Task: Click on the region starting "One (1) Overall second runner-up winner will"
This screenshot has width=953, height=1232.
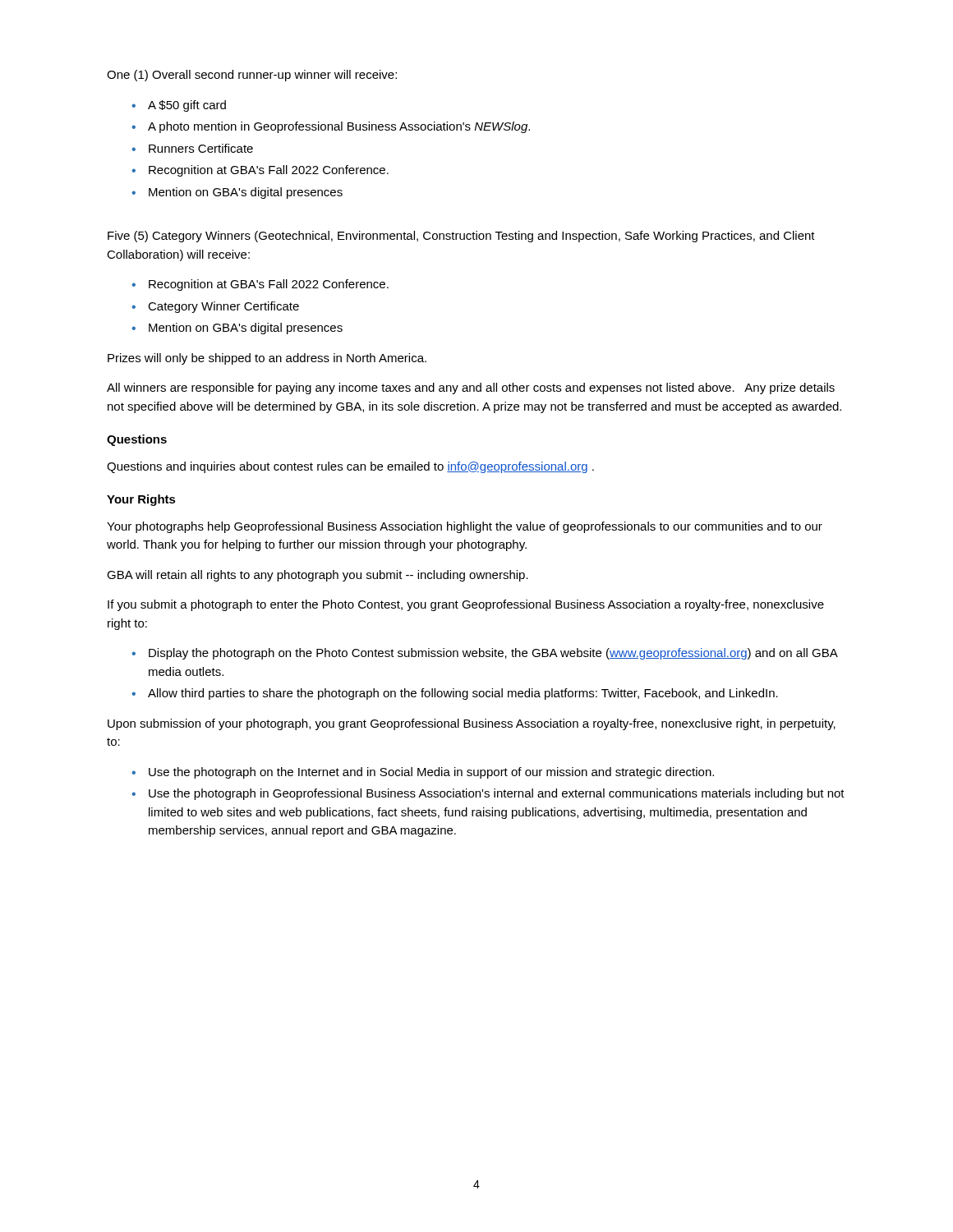Action: (x=252, y=76)
